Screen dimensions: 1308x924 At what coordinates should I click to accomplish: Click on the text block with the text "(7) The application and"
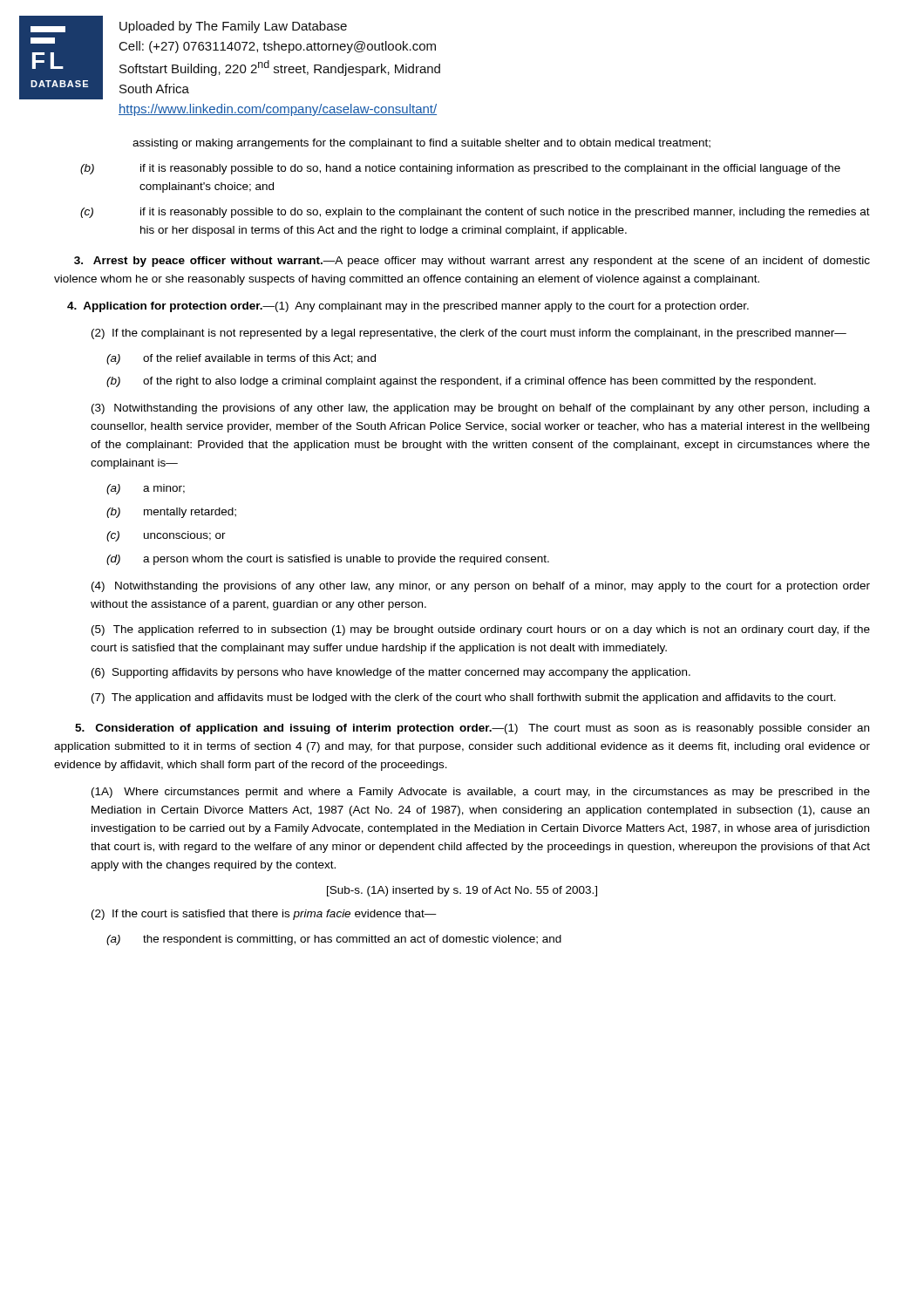(x=464, y=697)
